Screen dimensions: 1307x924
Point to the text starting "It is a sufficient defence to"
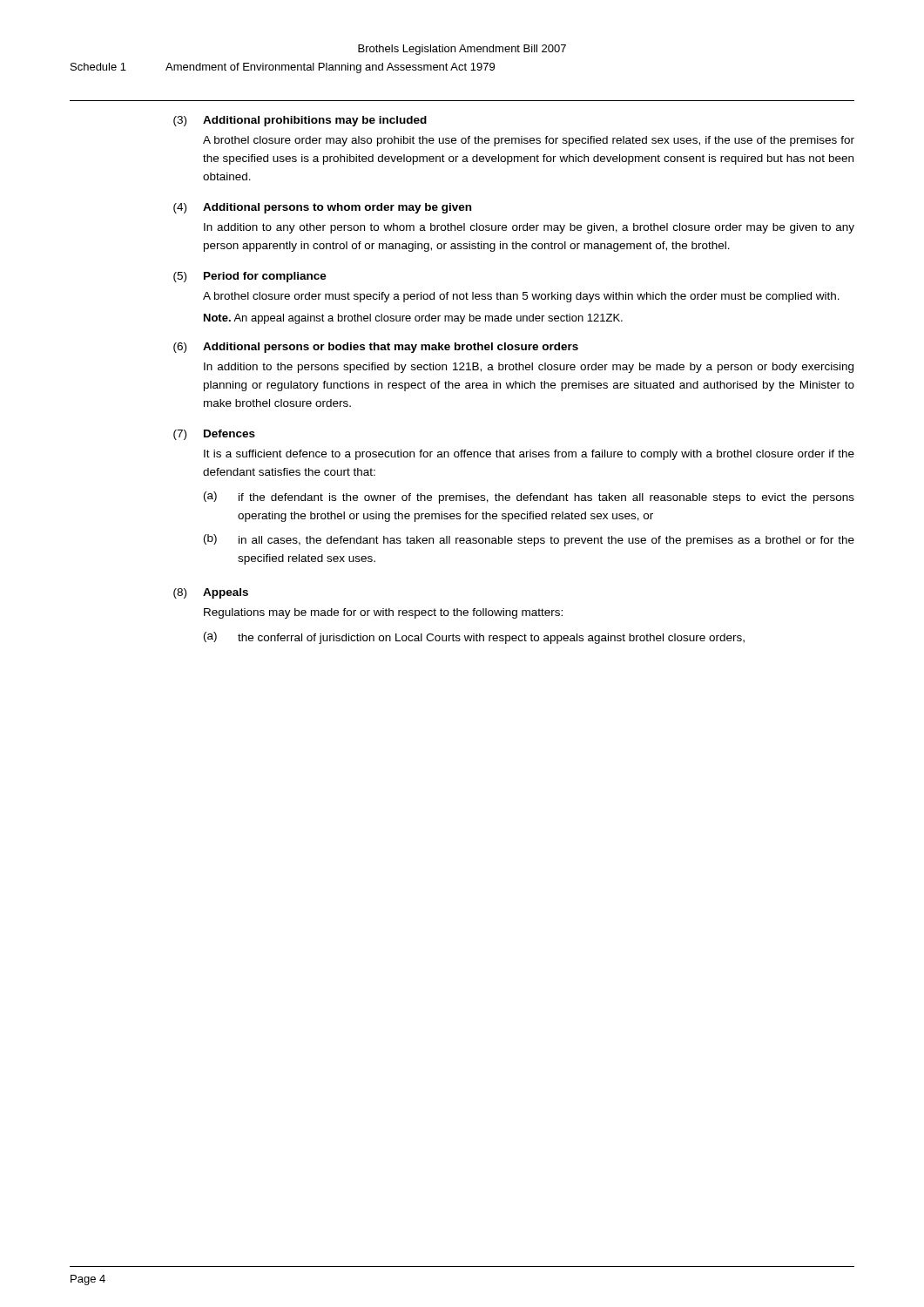click(x=529, y=462)
